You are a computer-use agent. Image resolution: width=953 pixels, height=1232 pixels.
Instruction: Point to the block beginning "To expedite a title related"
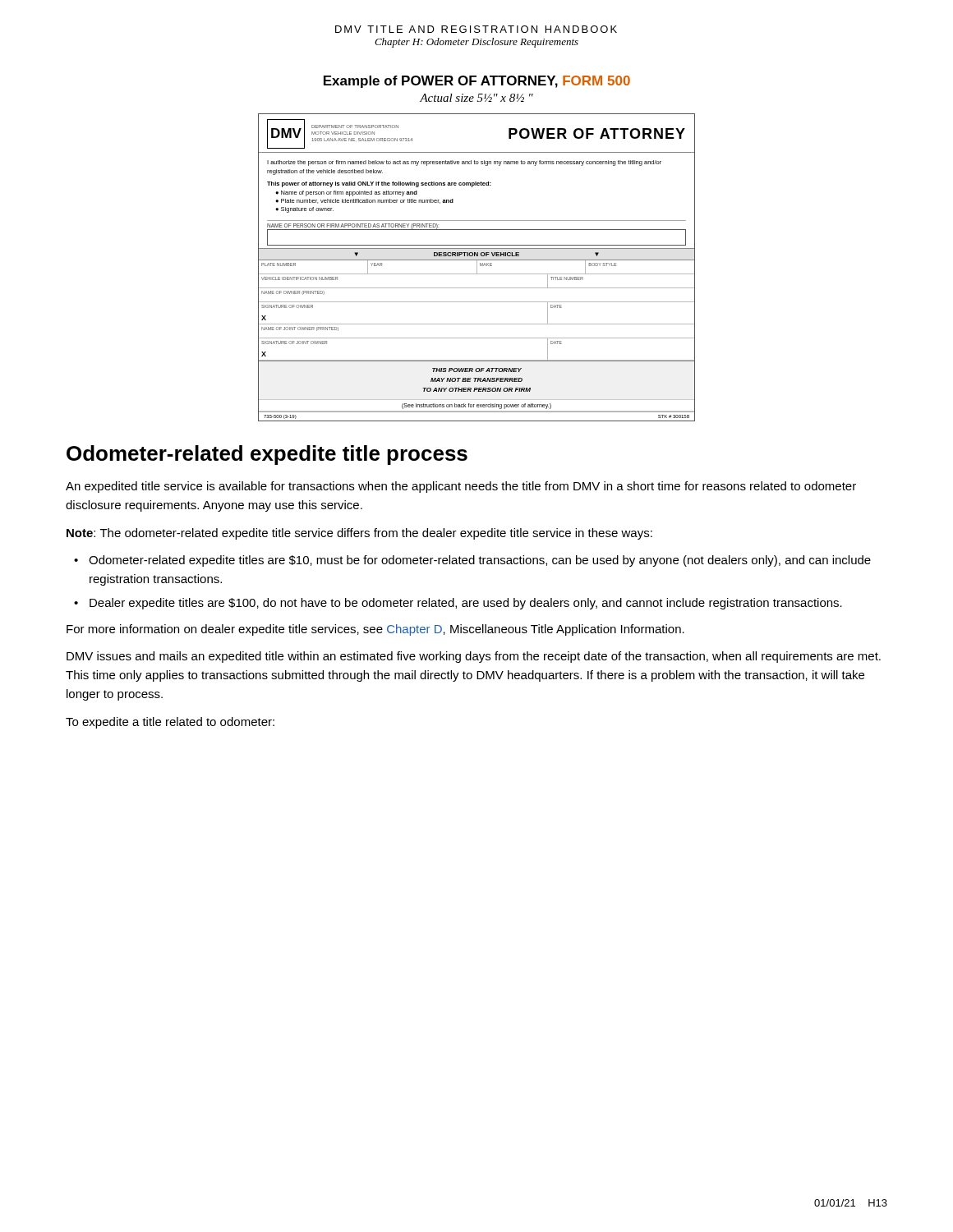pos(171,721)
